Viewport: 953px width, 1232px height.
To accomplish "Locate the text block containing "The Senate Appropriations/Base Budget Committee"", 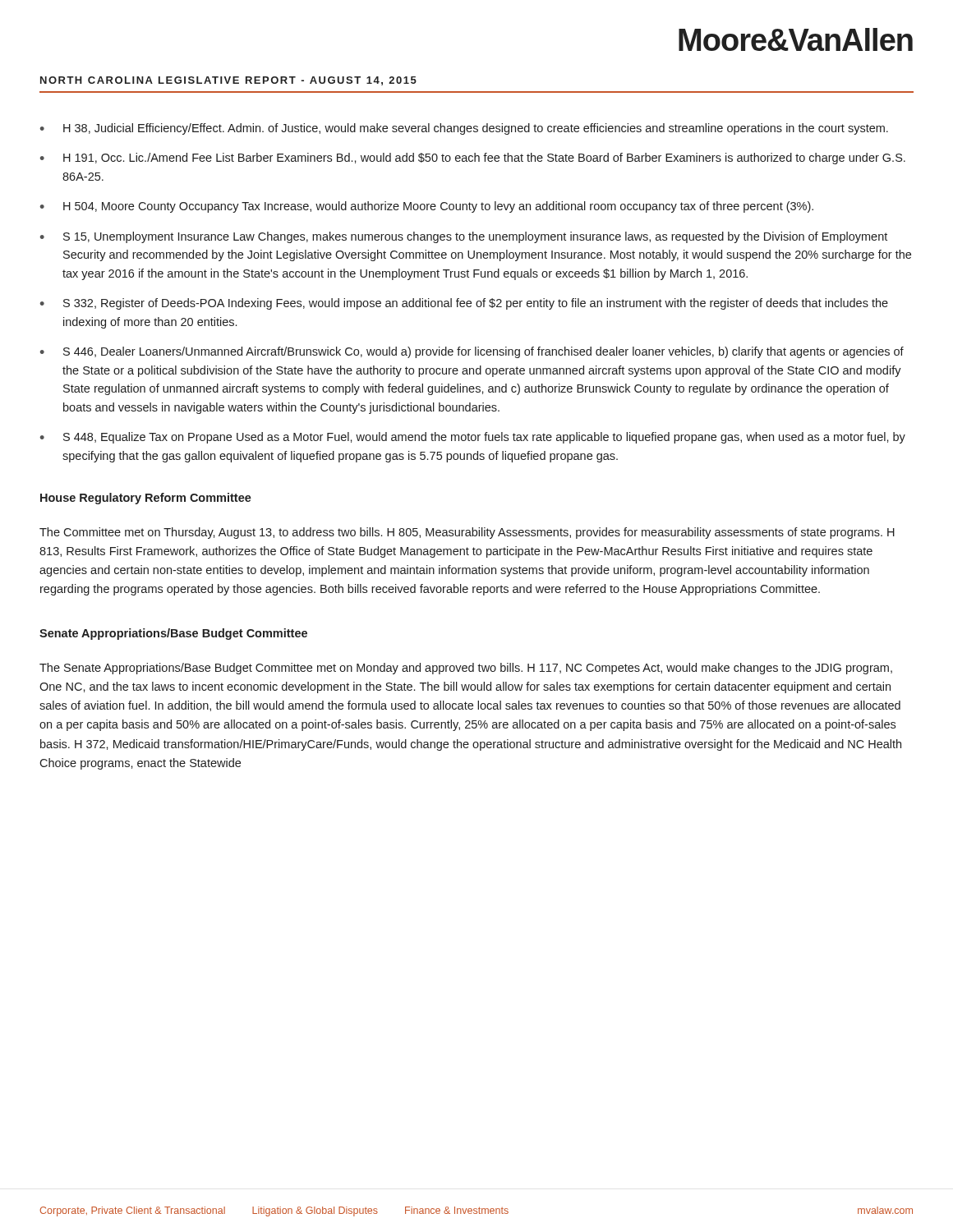I will click(x=476, y=716).
